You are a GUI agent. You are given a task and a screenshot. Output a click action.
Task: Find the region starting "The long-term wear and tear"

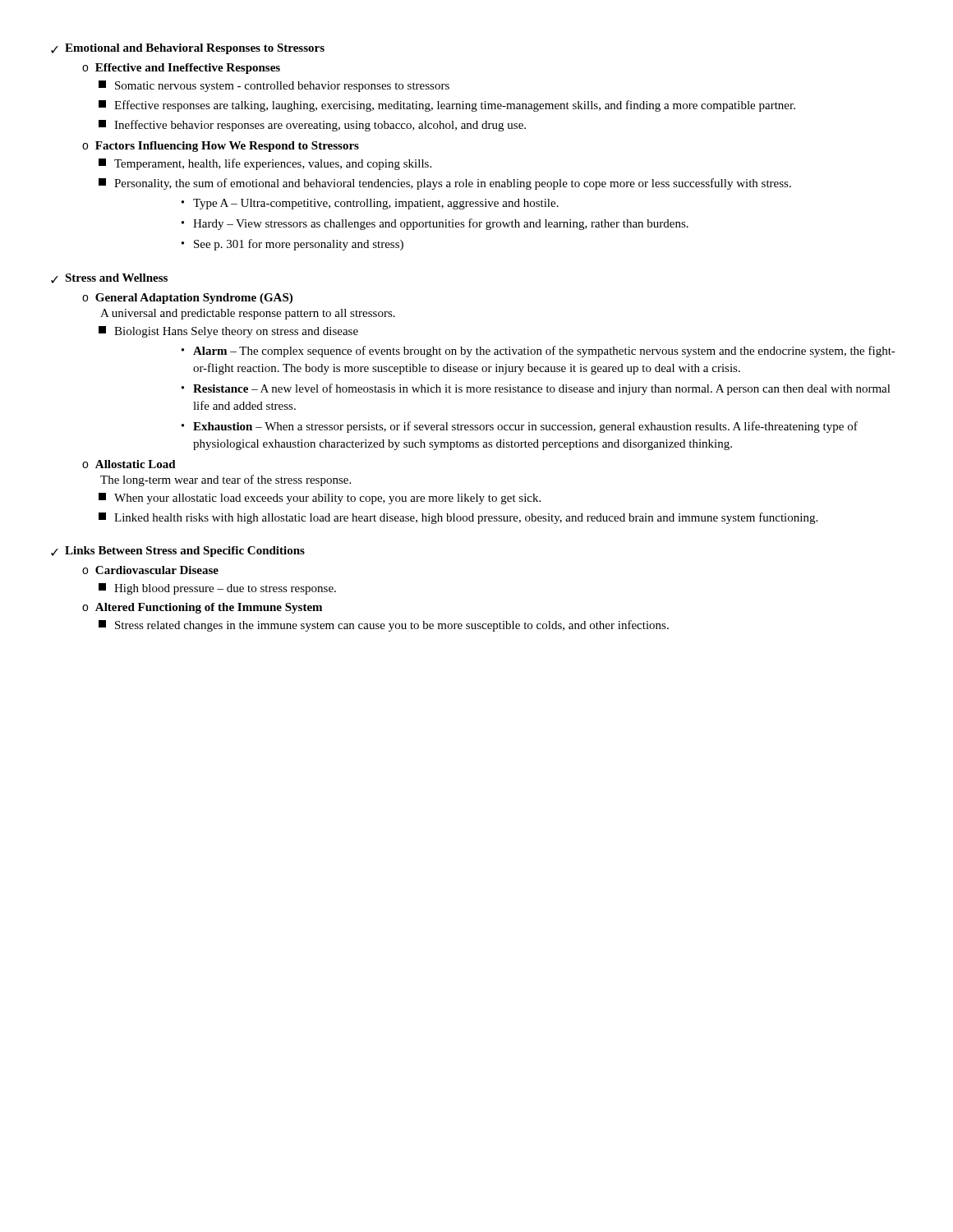[226, 480]
